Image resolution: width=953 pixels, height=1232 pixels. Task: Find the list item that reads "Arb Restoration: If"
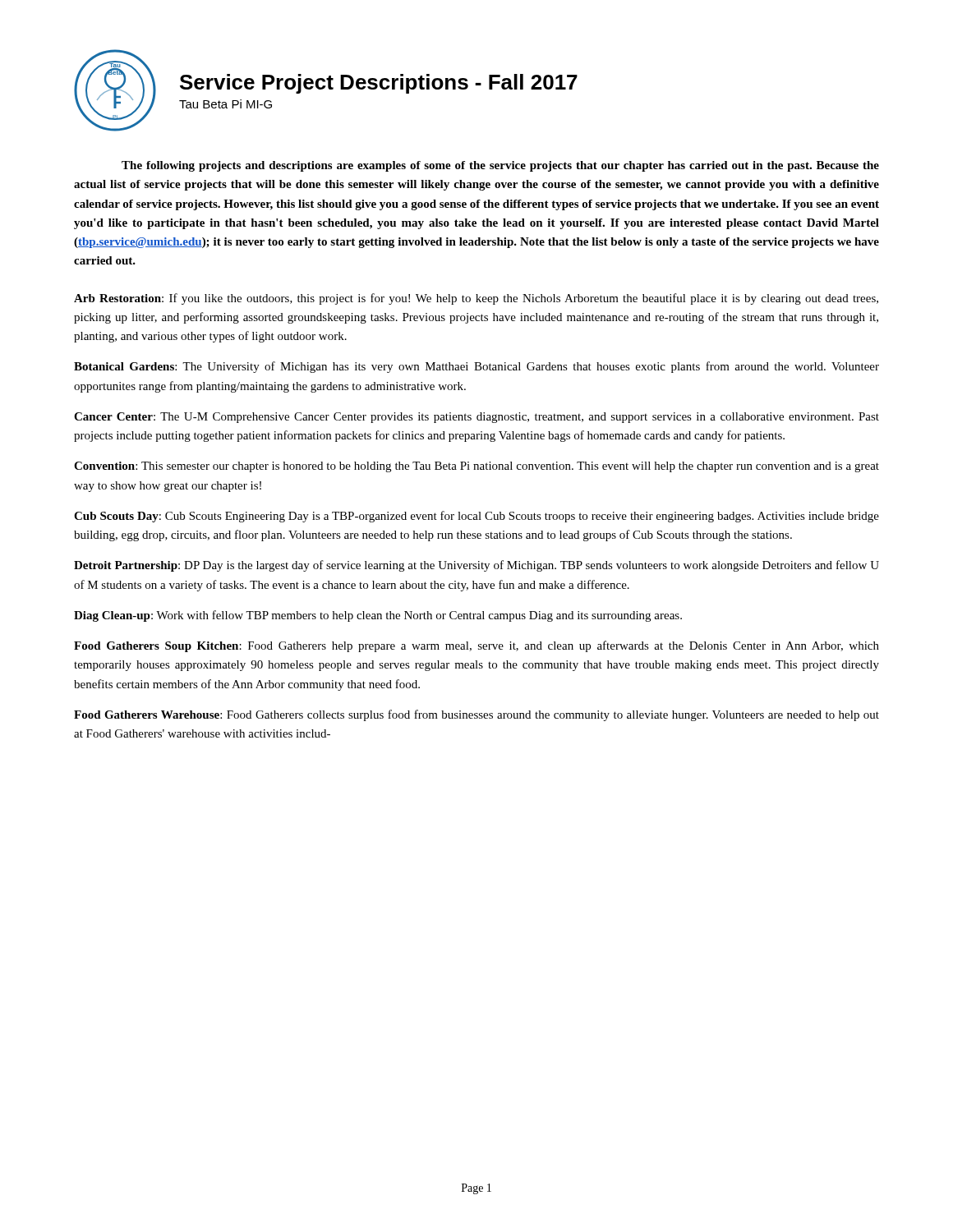[476, 317]
